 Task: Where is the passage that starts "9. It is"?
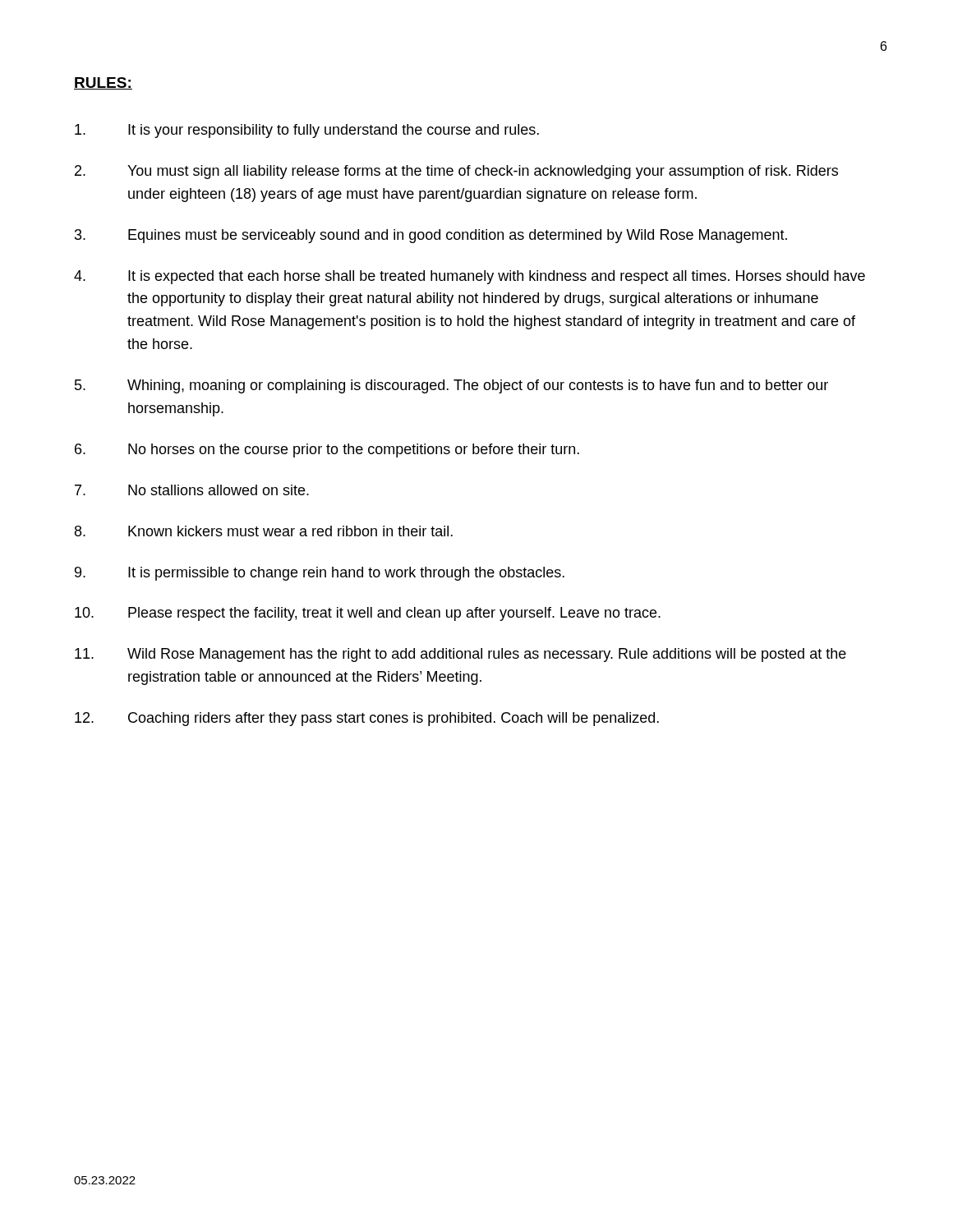[x=476, y=573]
